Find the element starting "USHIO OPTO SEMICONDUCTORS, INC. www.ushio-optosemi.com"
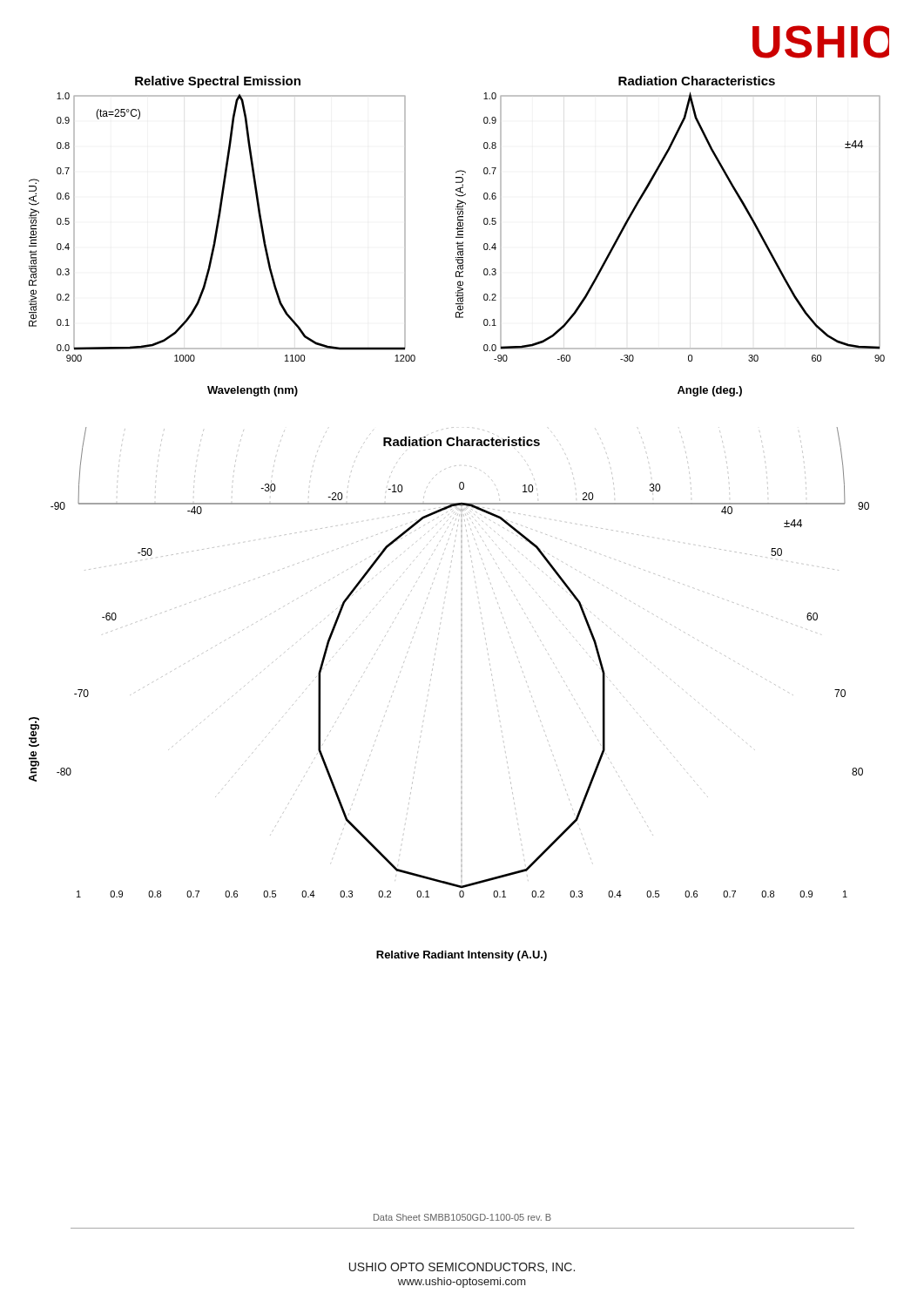This screenshot has width=924, height=1307. (462, 1274)
